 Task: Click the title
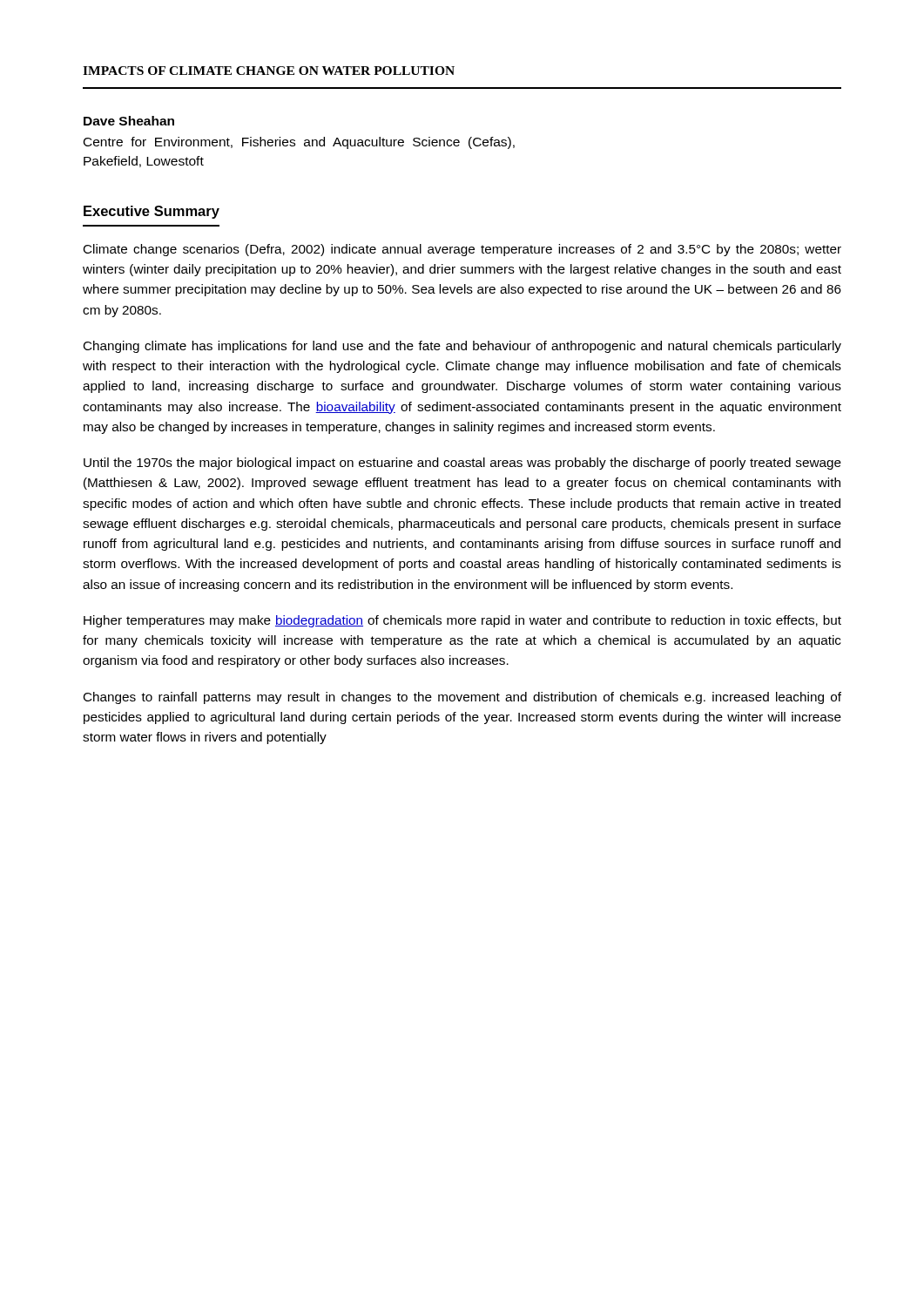coord(269,70)
